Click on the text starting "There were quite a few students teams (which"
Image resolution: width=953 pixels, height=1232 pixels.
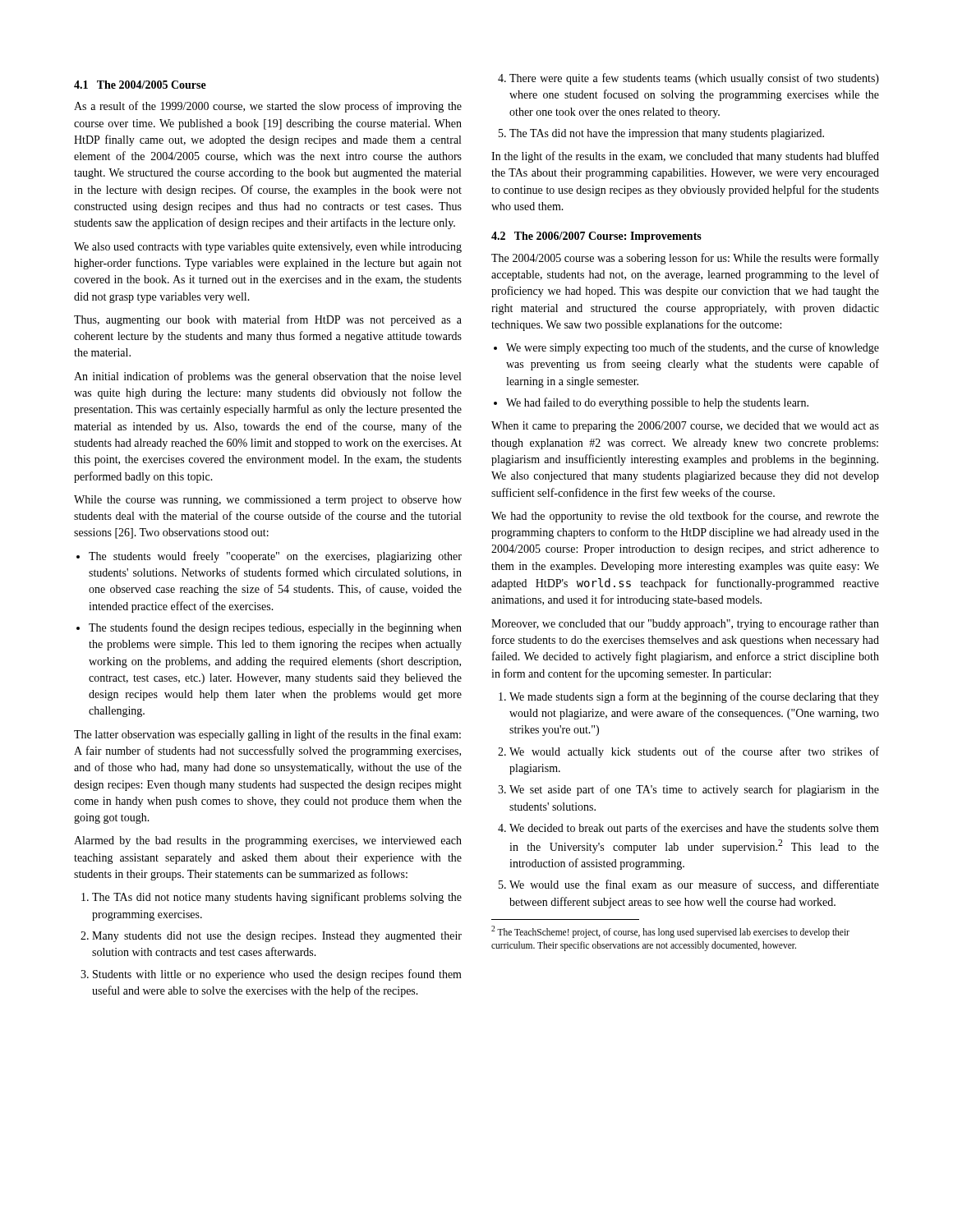tap(685, 106)
